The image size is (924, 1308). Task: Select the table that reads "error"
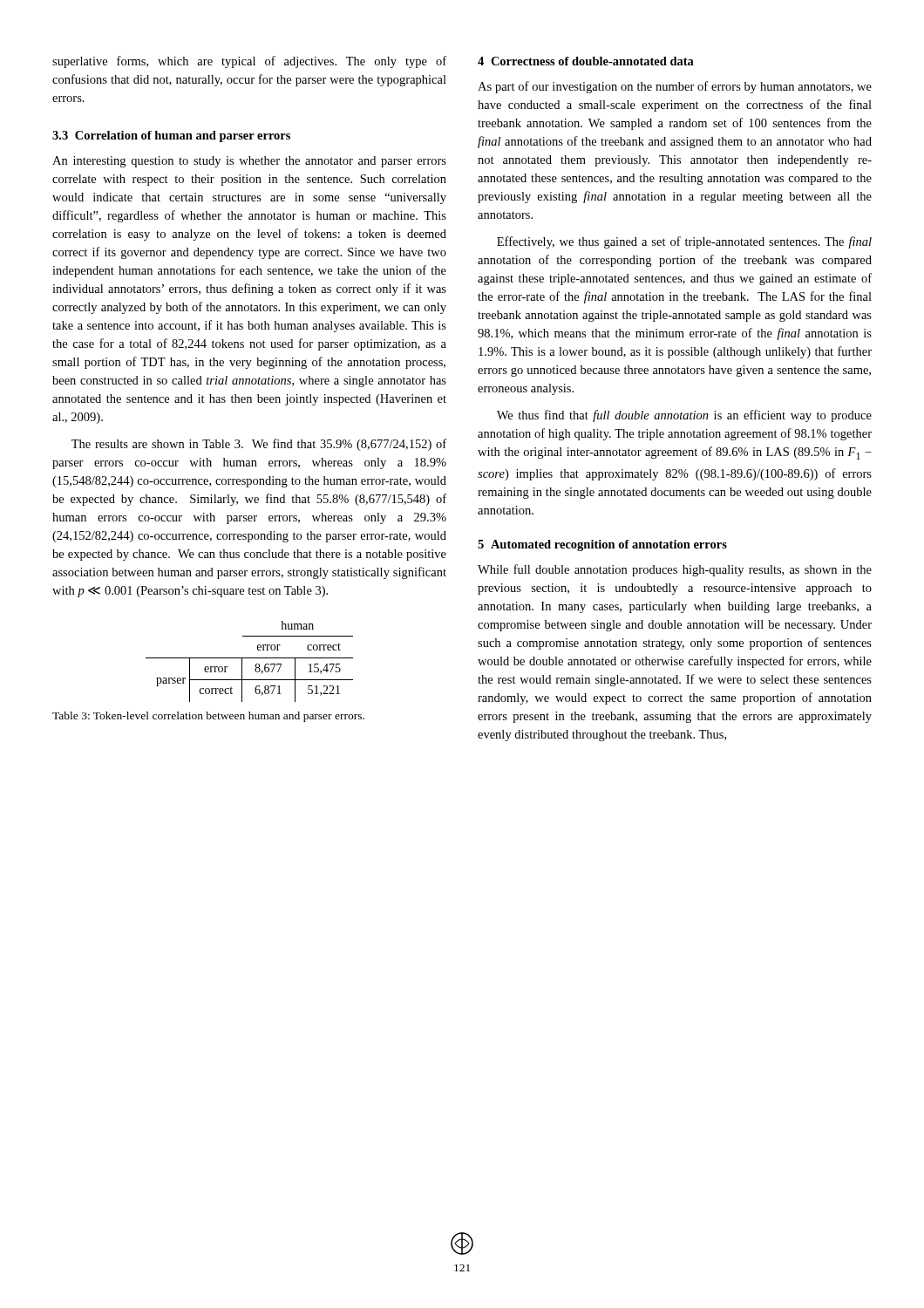tap(249, 659)
